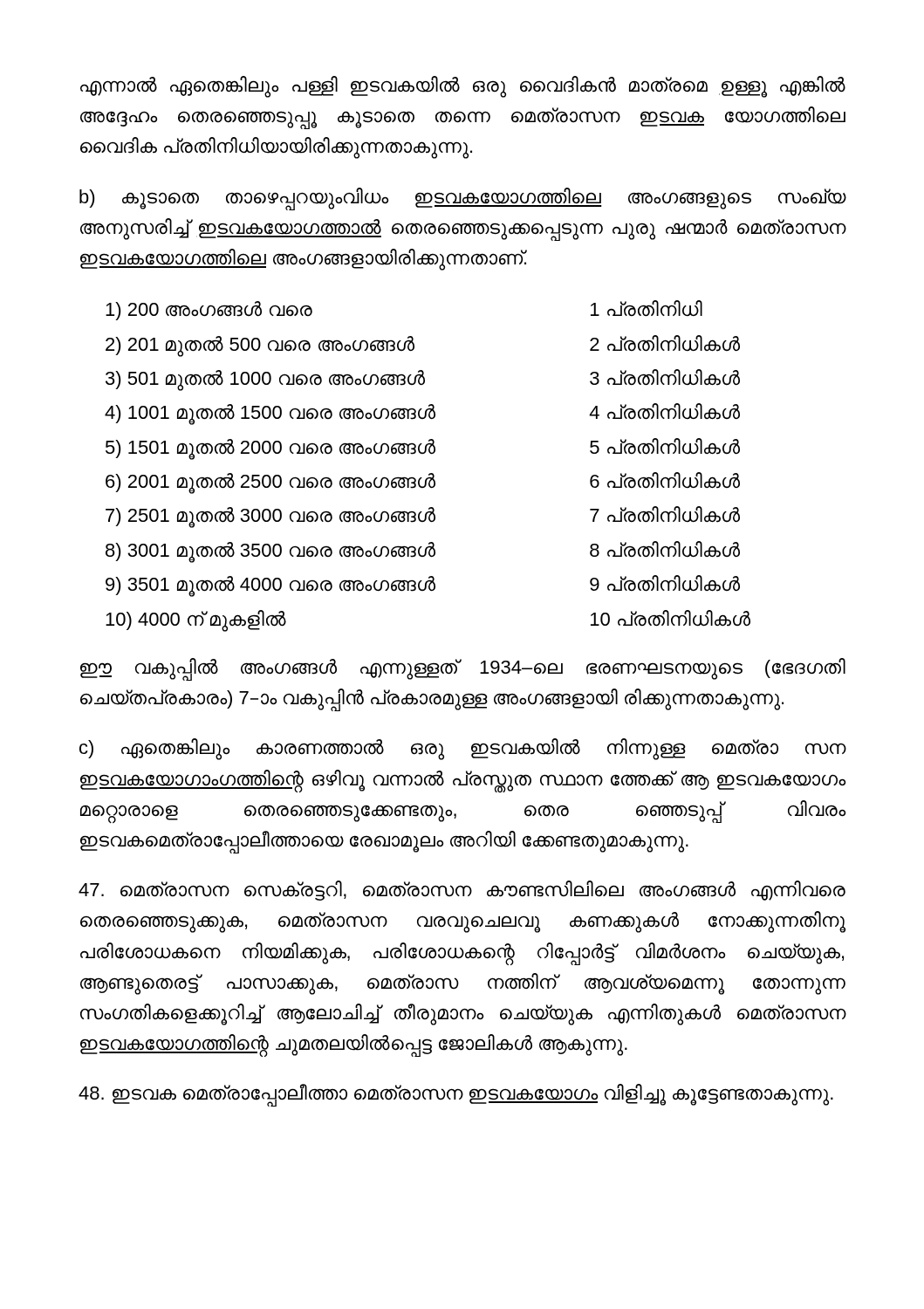Find the passage starting "9) 3501 മൂതൽ 4000 വരെ അംഗങ്ങൾ"
The height and width of the screenshot is (1309, 924).
(270, 584)
